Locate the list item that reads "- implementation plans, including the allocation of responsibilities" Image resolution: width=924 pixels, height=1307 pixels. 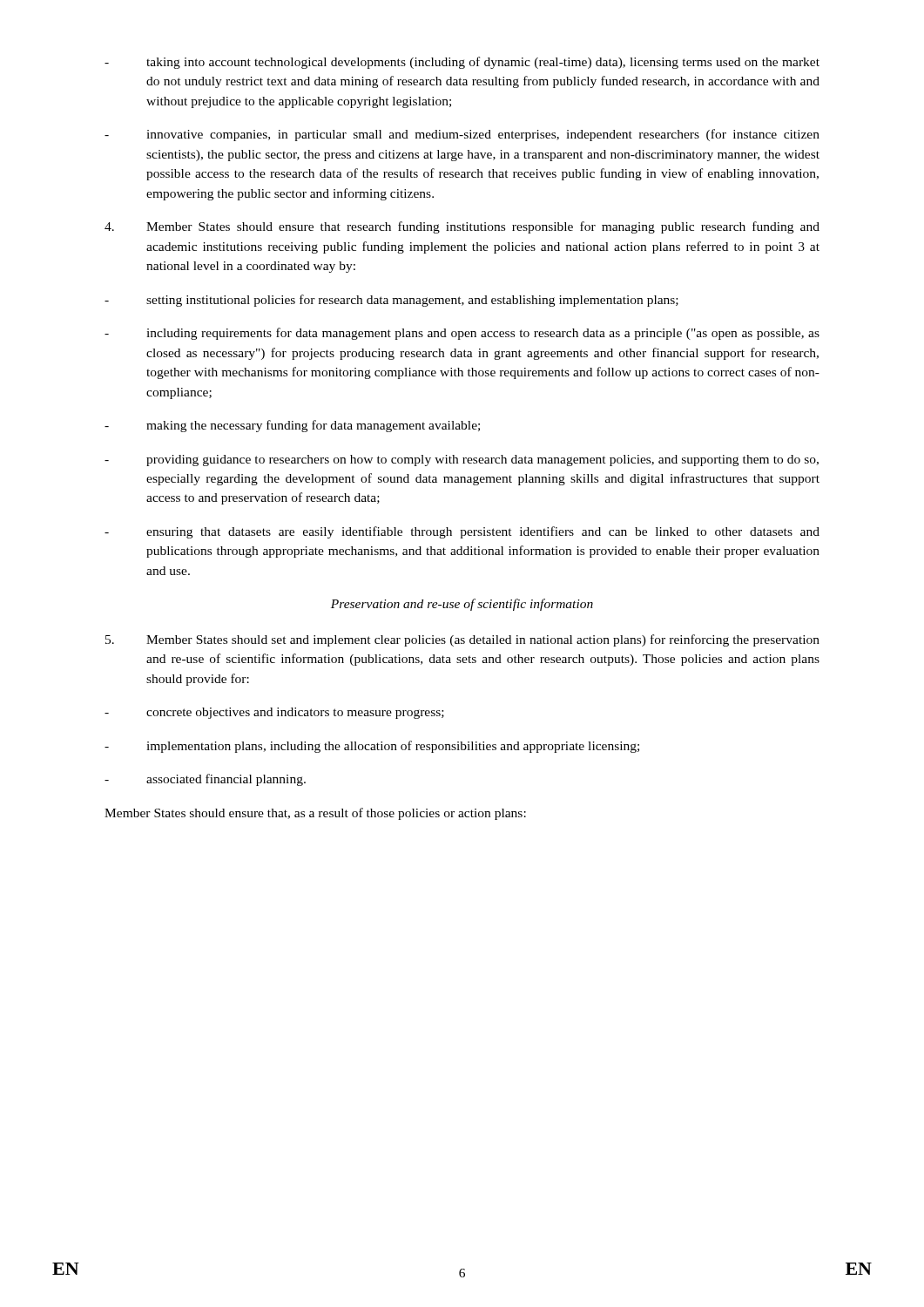(x=462, y=746)
